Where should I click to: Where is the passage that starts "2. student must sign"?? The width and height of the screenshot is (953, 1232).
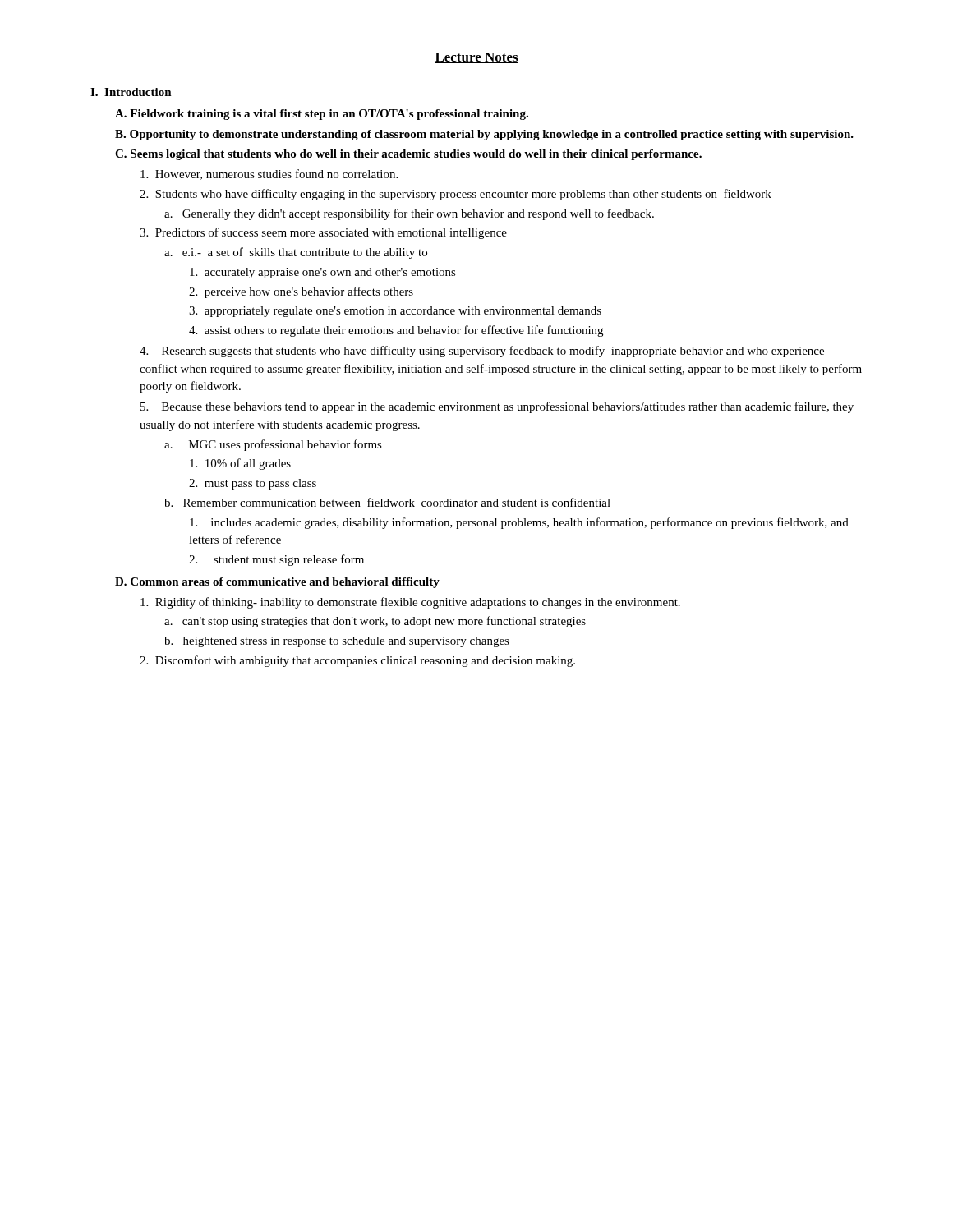[277, 559]
